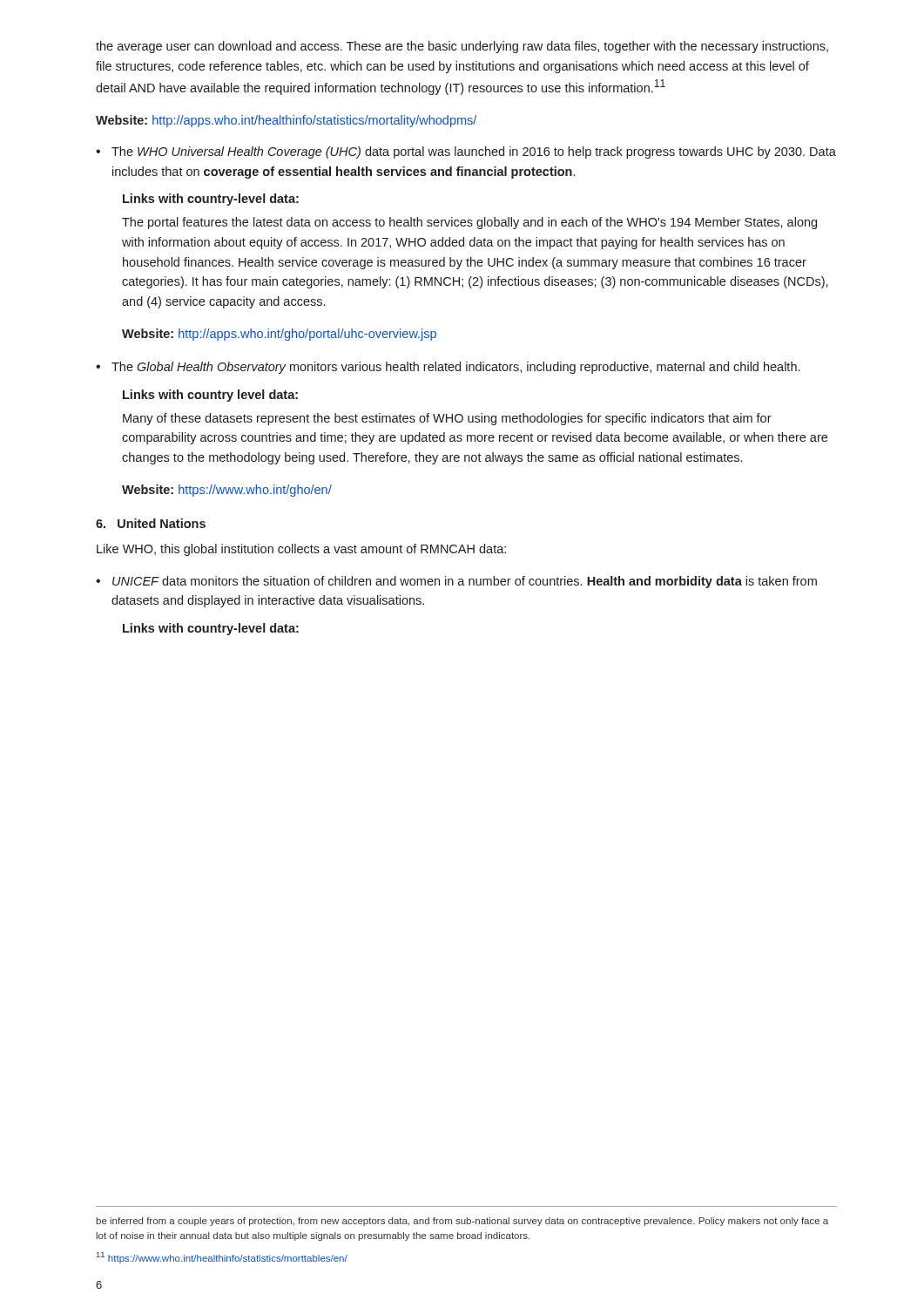
Task: Click the passage that begins "The portal features the"
Action: point(475,262)
